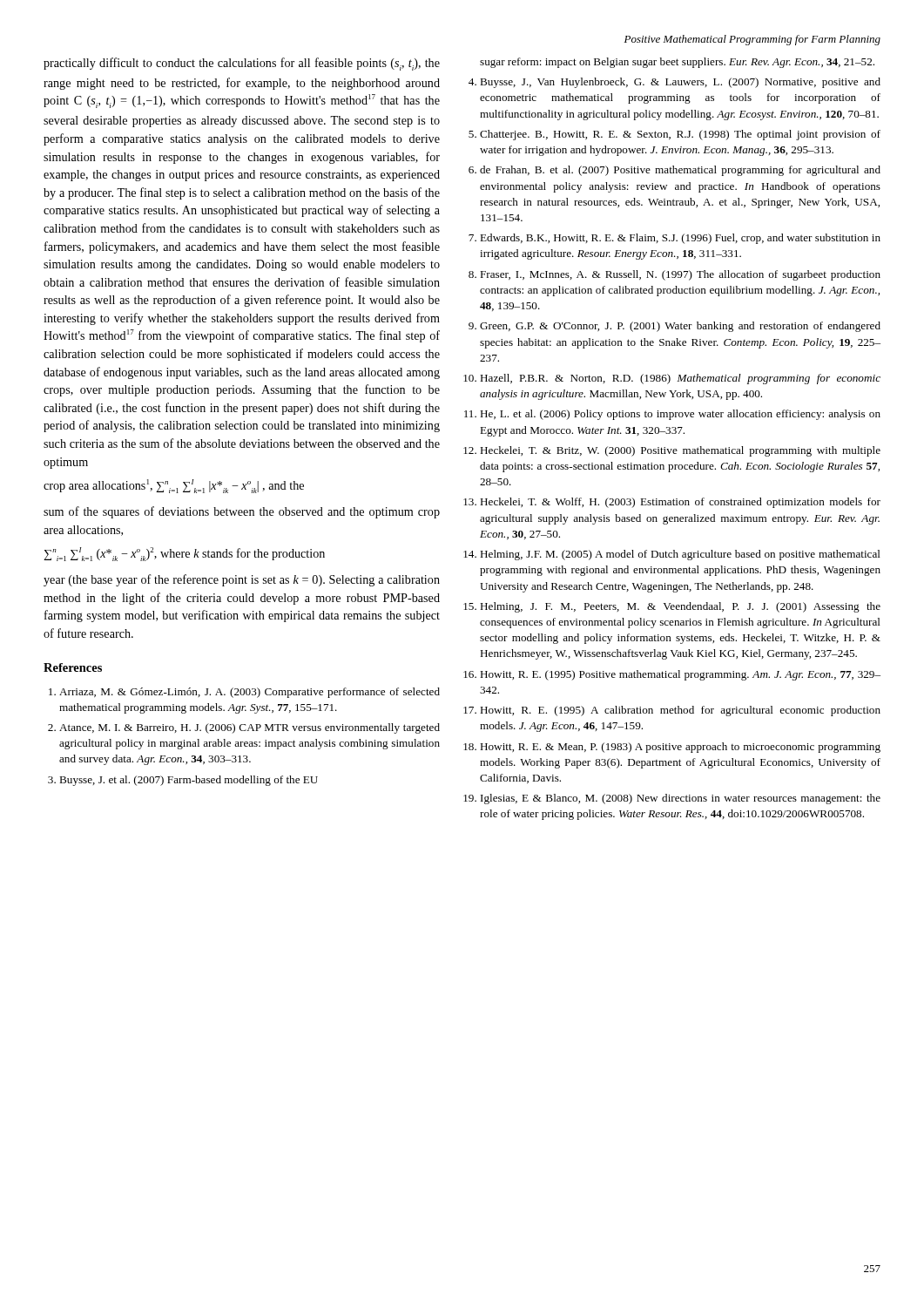
Task: Select the region starting "Atance, M. I. & Barreiro,"
Action: tap(250, 743)
